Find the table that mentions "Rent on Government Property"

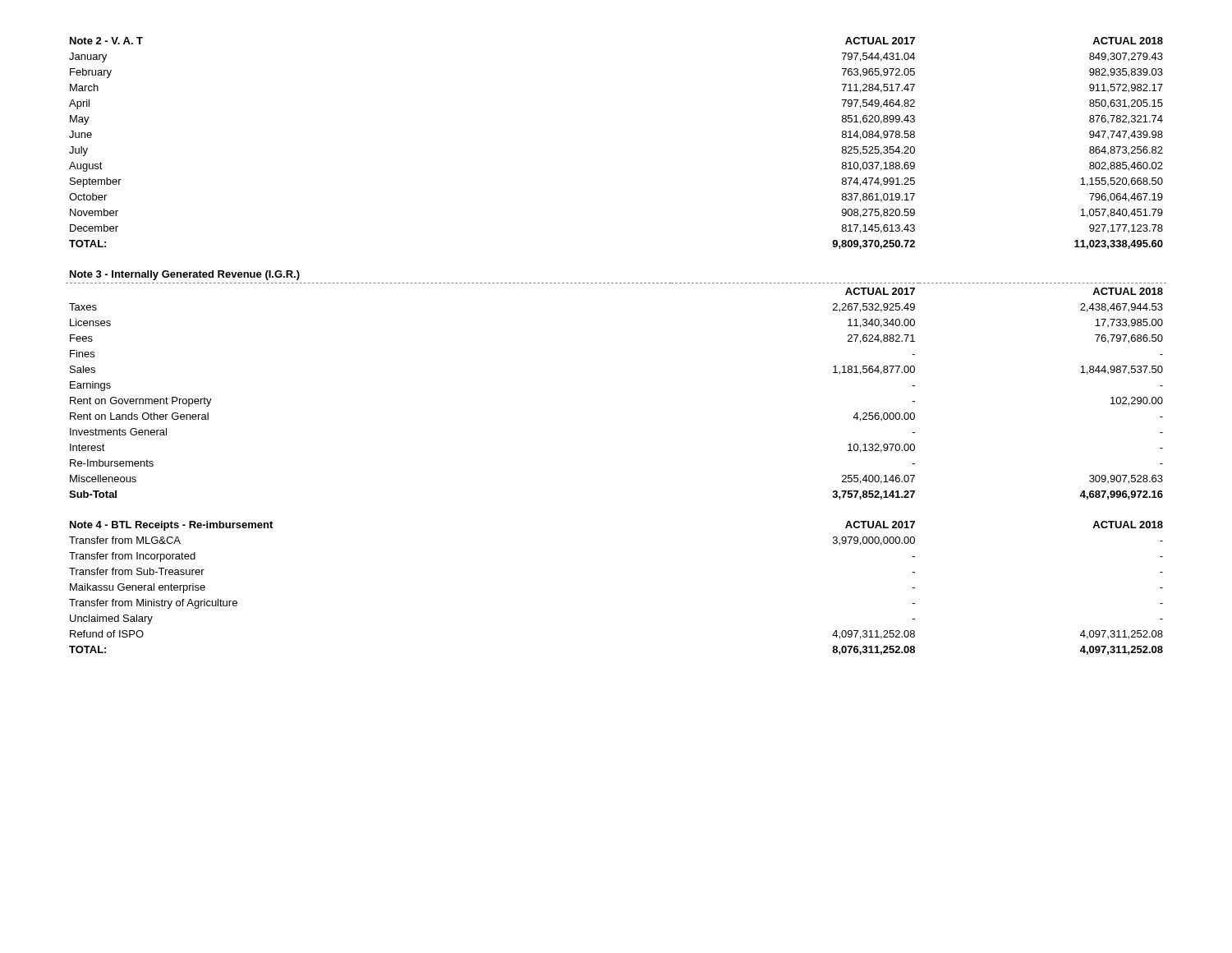[x=616, y=384]
